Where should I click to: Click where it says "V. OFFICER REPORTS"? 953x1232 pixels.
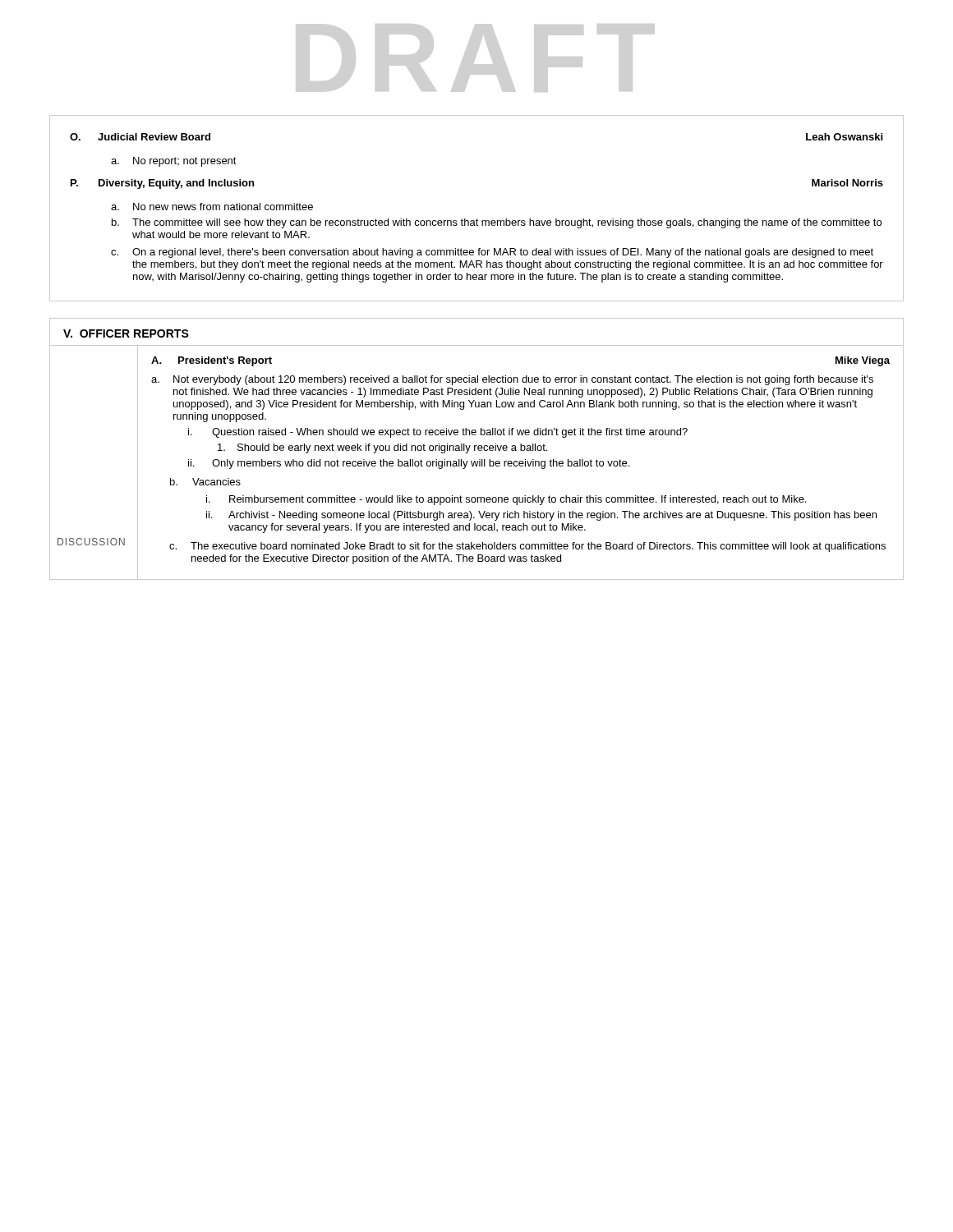tap(126, 333)
